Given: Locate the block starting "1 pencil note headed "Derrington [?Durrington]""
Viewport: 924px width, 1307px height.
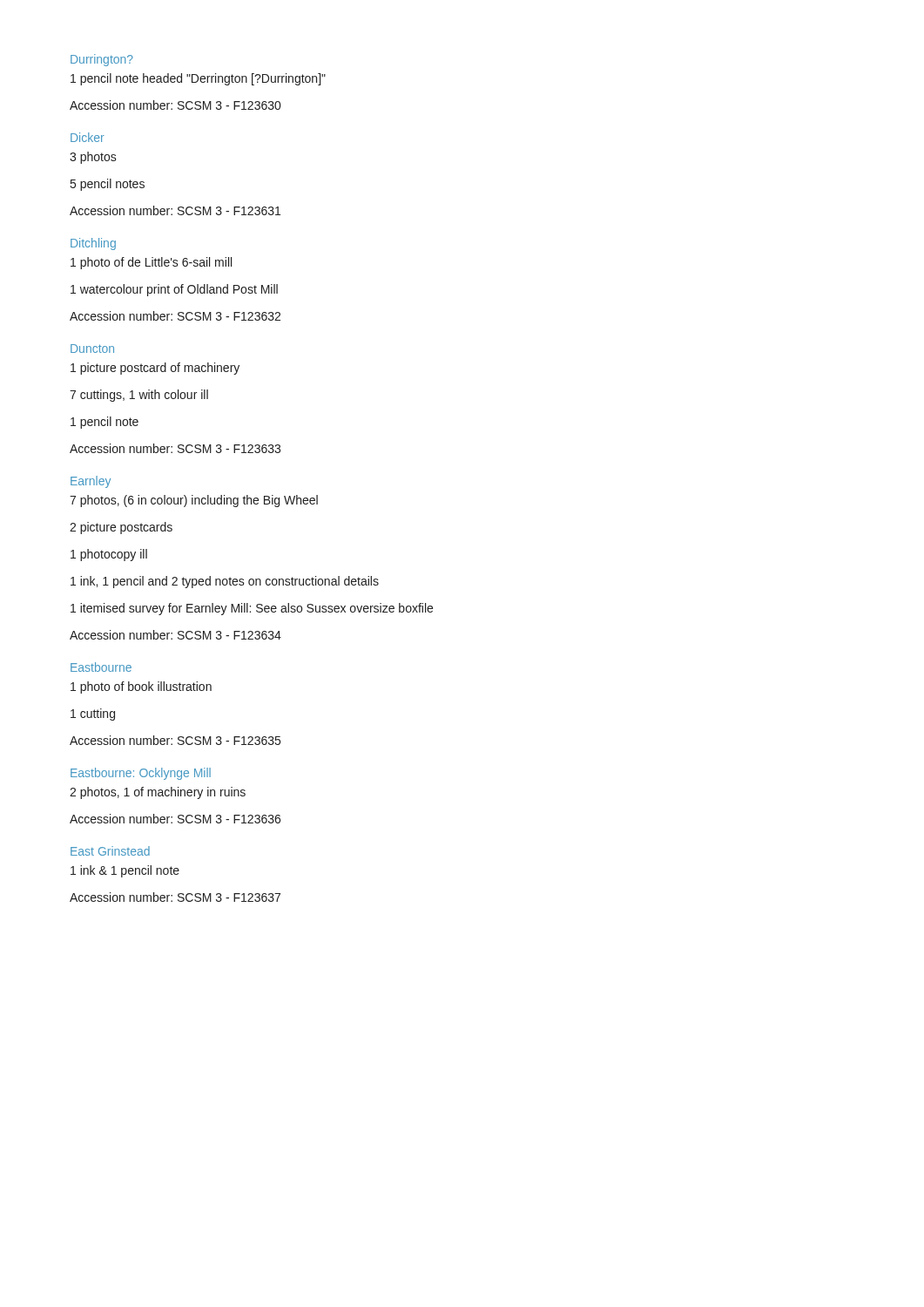Looking at the screenshot, I should click(x=198, y=79).
